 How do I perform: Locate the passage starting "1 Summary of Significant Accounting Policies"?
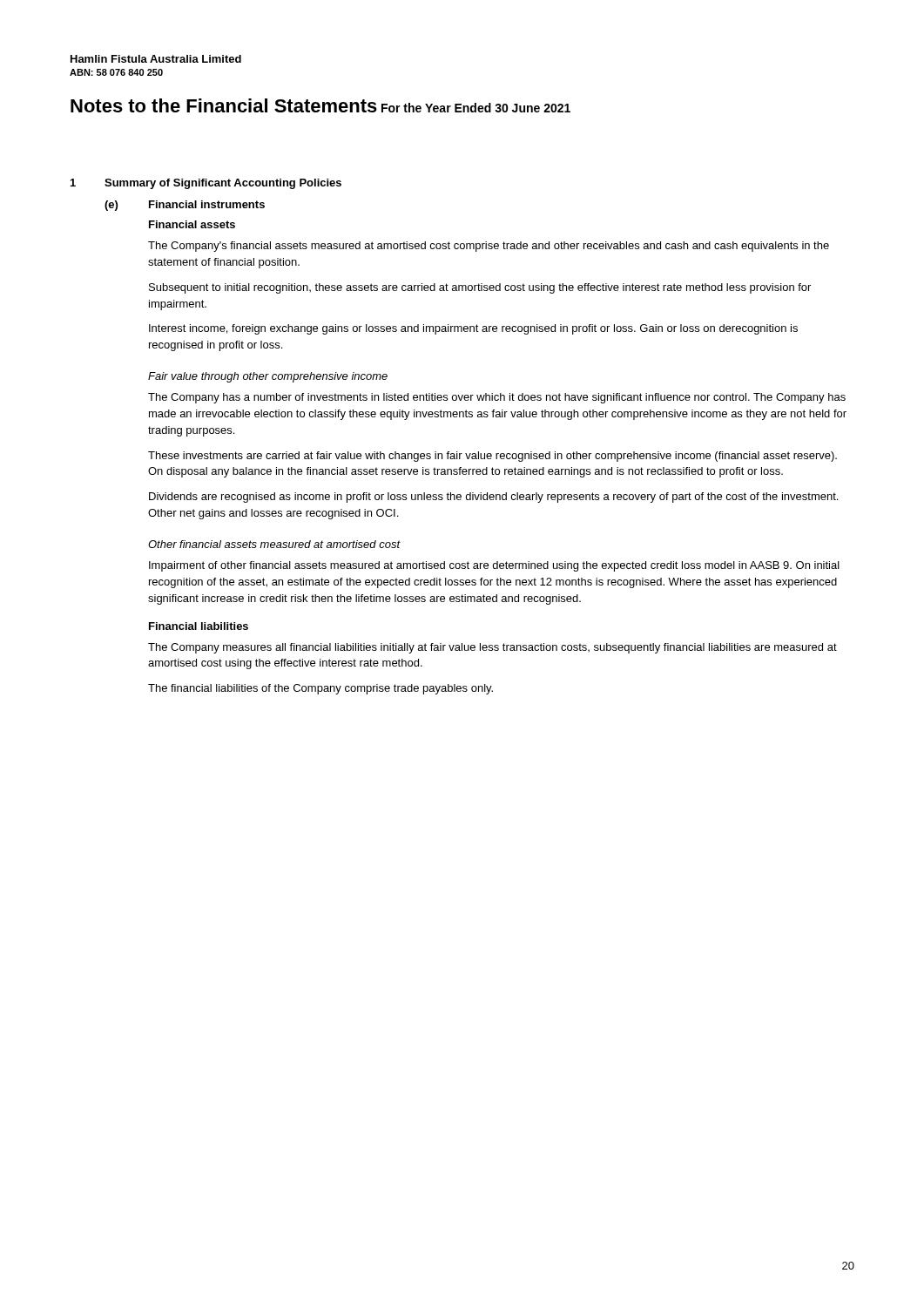click(206, 183)
